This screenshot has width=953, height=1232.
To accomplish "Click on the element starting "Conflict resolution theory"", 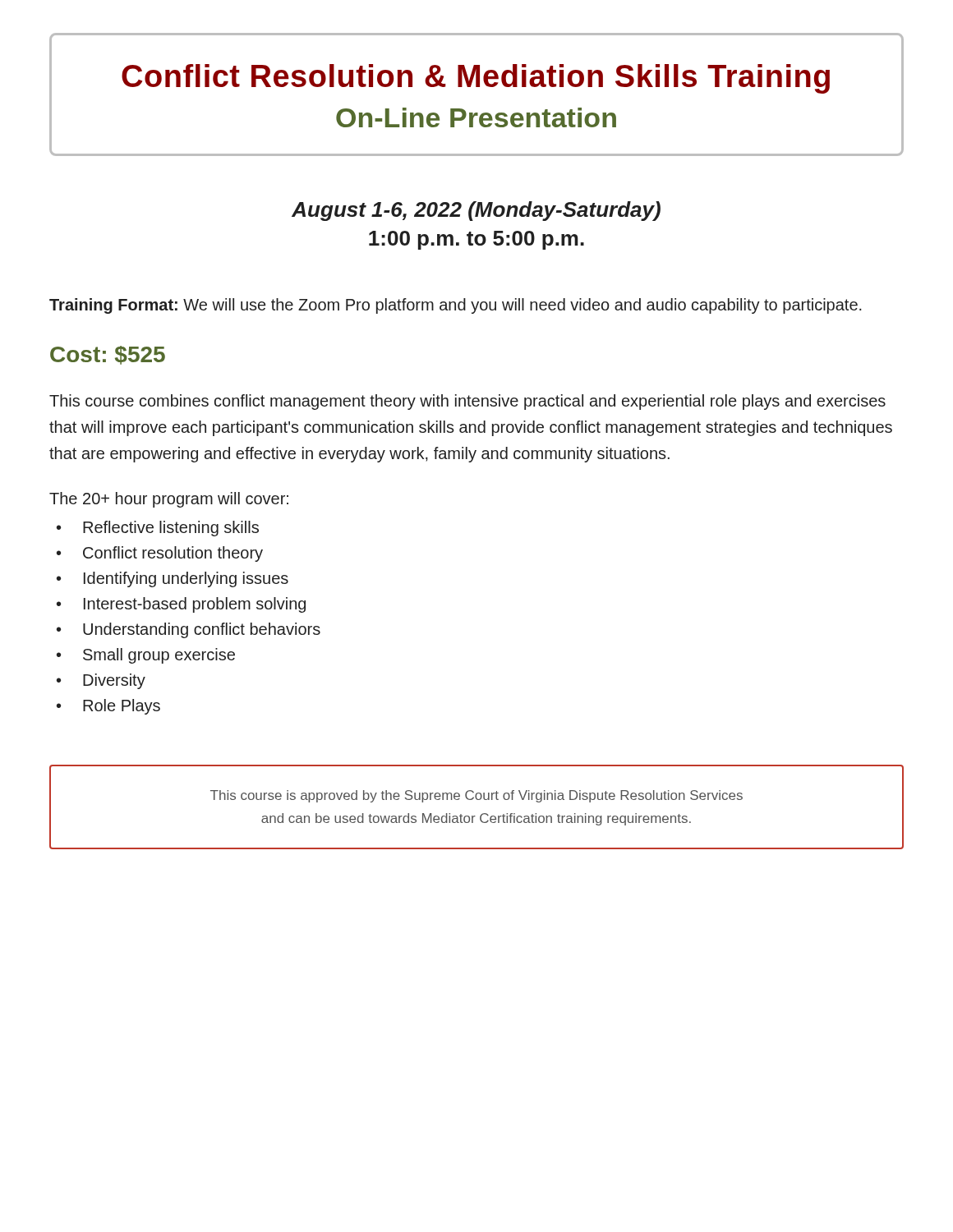I will pyautogui.click(x=173, y=553).
